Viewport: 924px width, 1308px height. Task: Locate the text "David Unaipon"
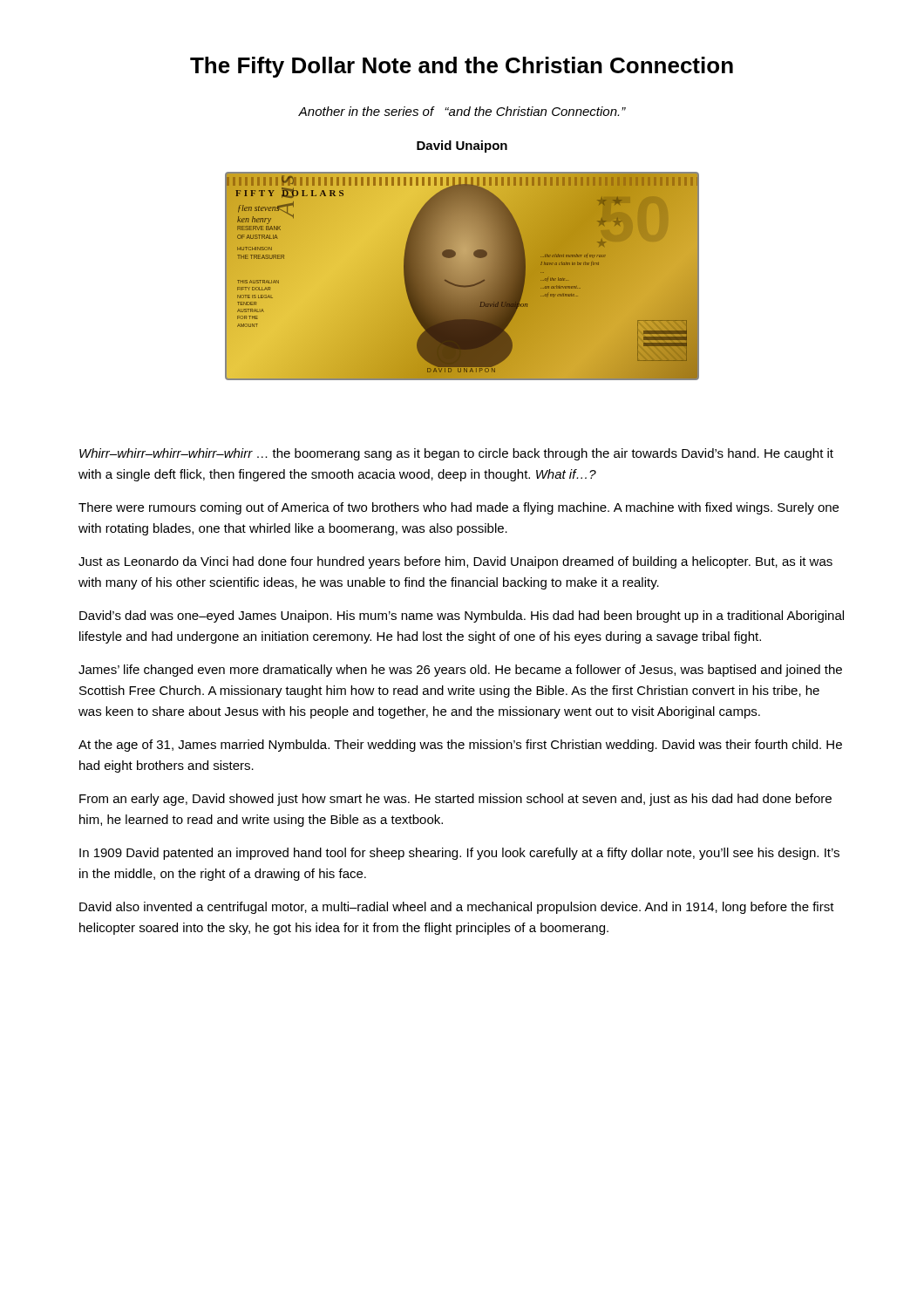click(462, 145)
